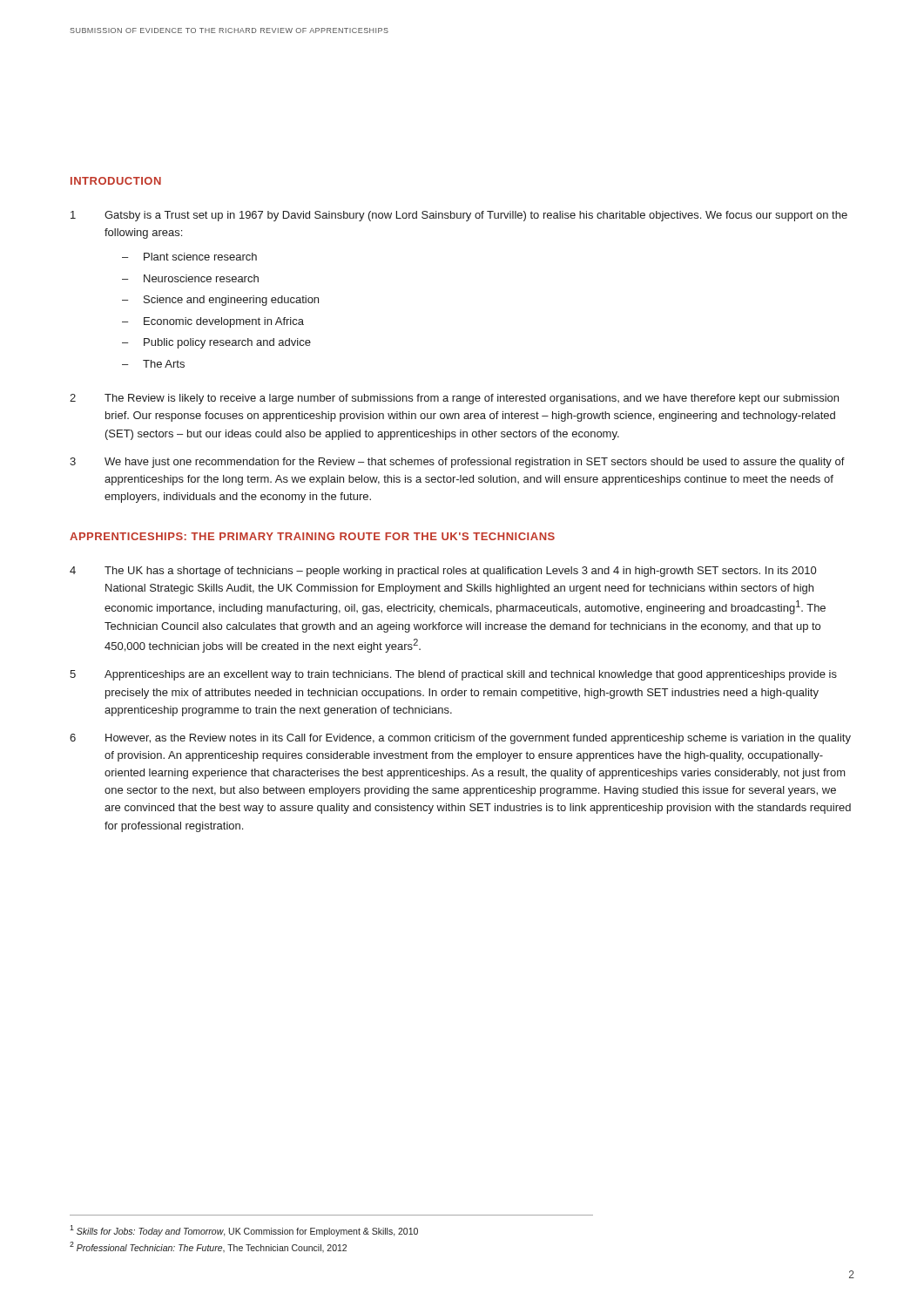Locate the text block starting "2 Professional Technician: The Future,"
The image size is (924, 1307).
208,1246
